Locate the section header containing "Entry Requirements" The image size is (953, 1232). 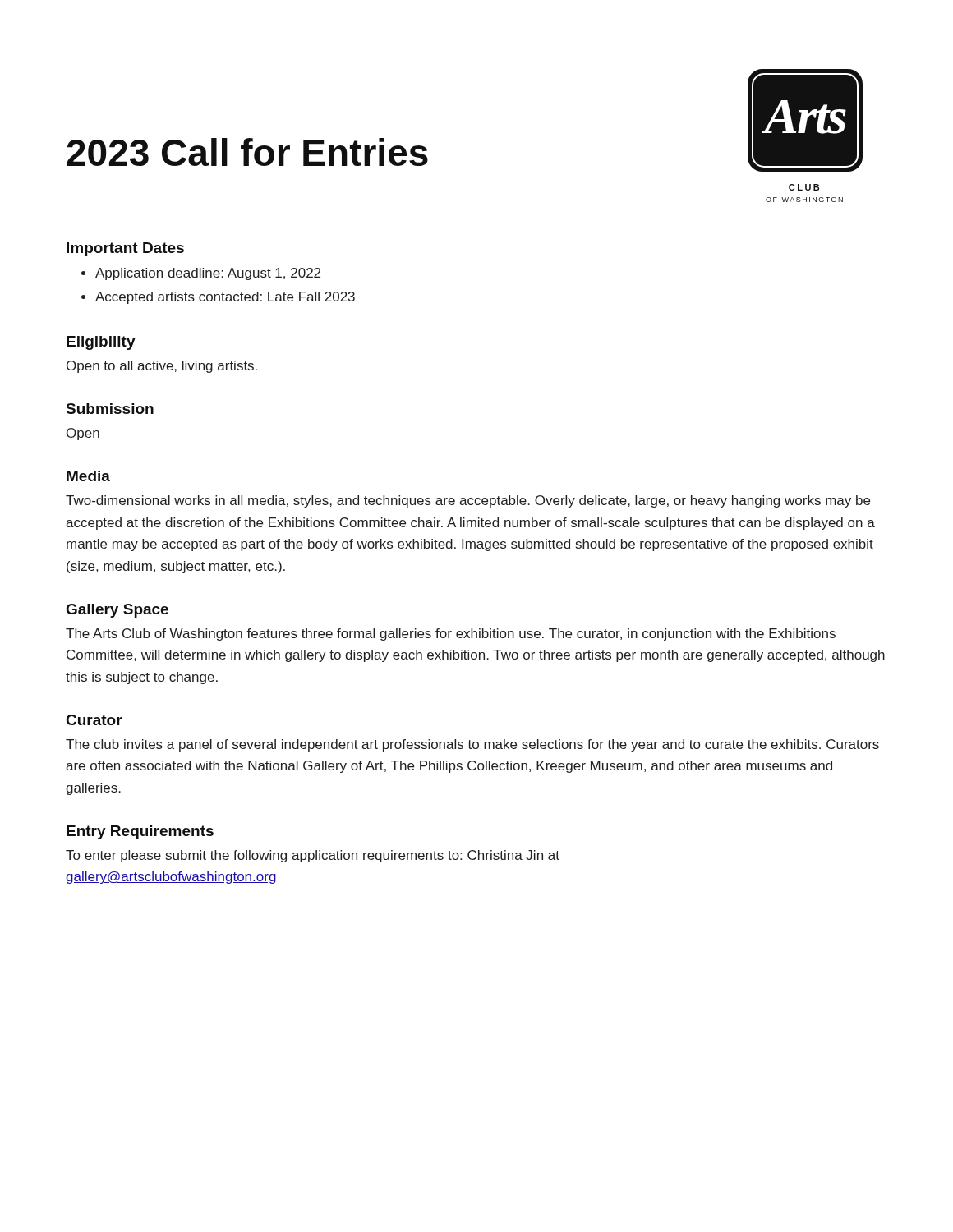click(140, 832)
